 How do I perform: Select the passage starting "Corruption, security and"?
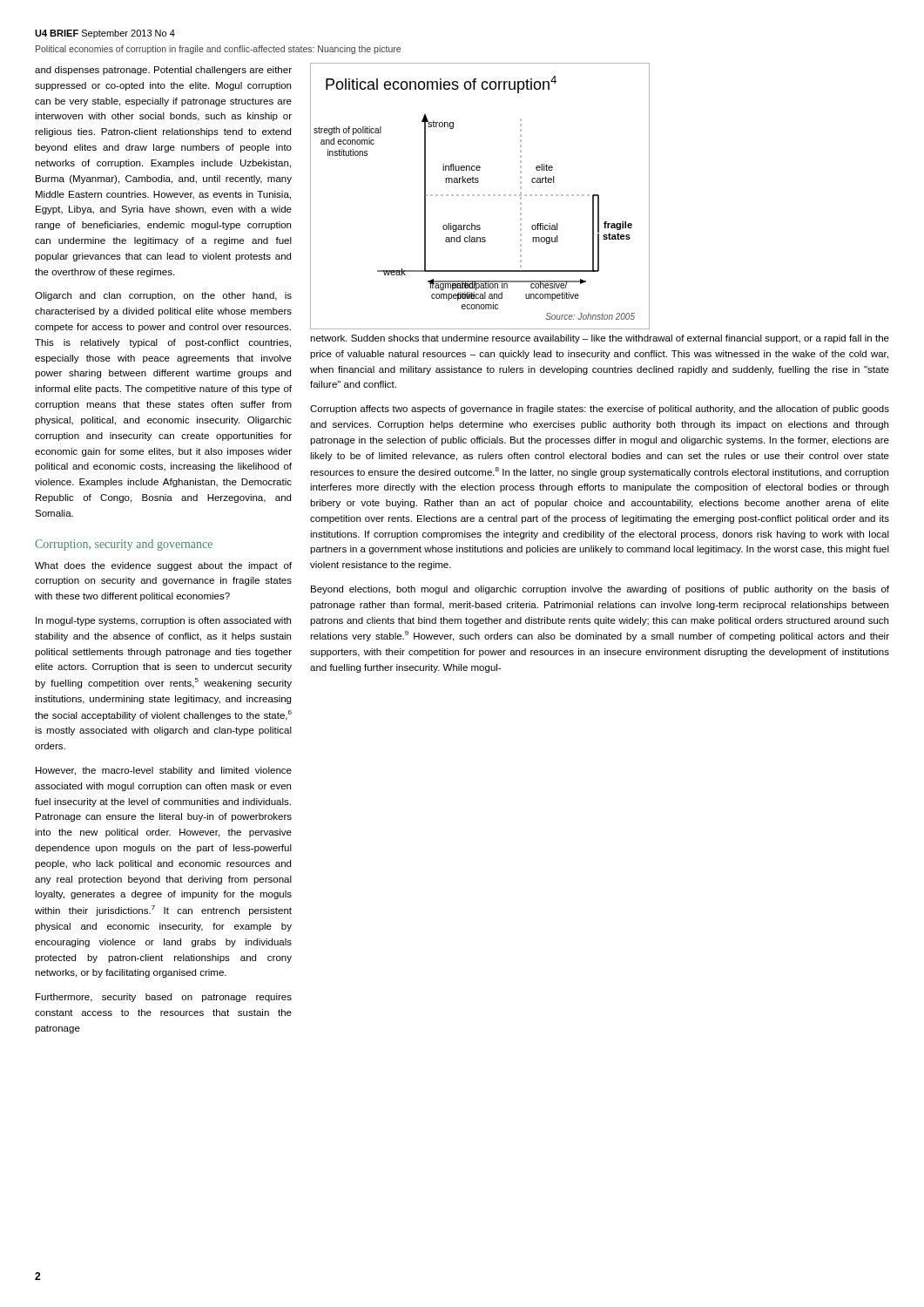pyautogui.click(x=124, y=544)
